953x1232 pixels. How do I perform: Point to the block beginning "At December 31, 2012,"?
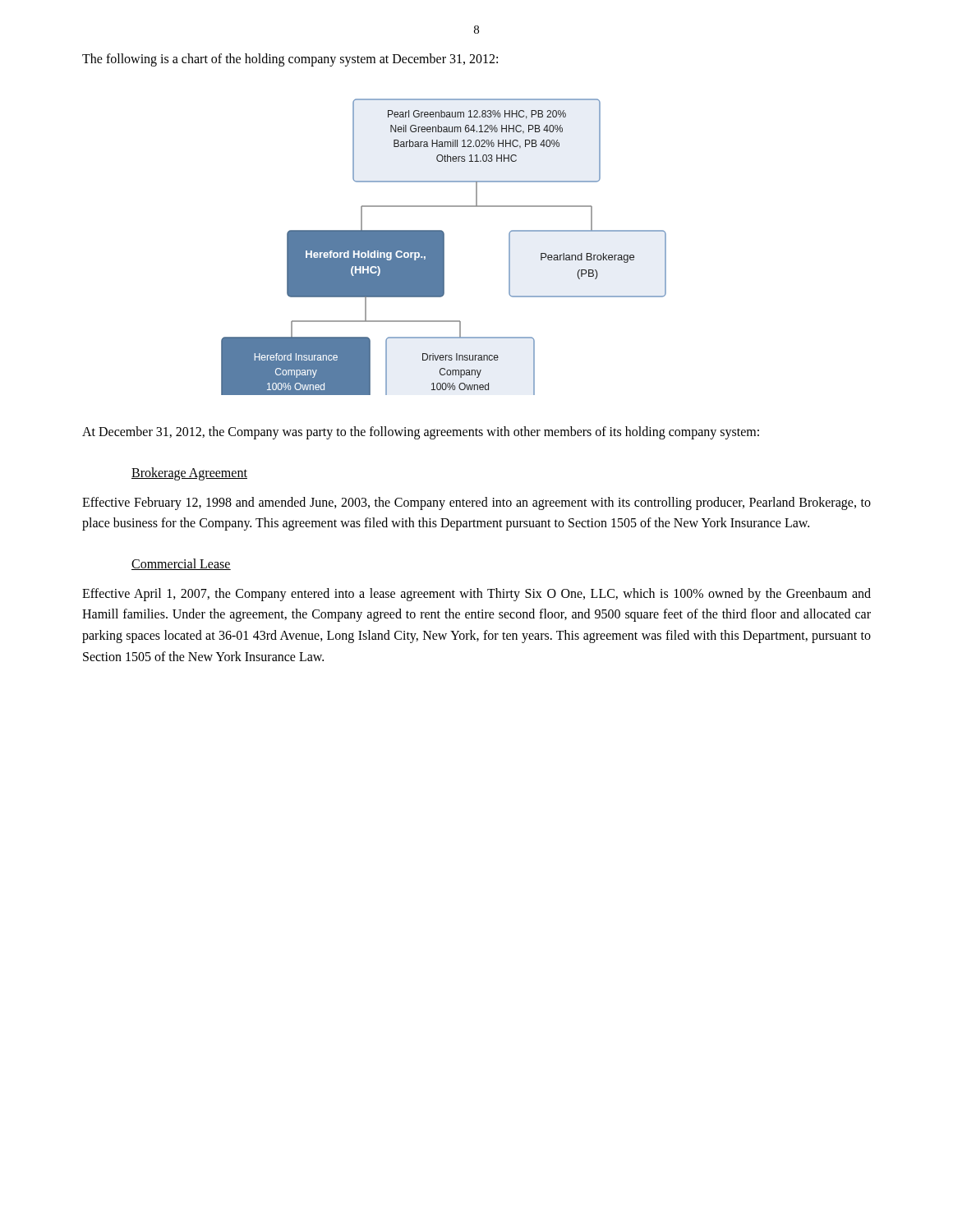[421, 432]
